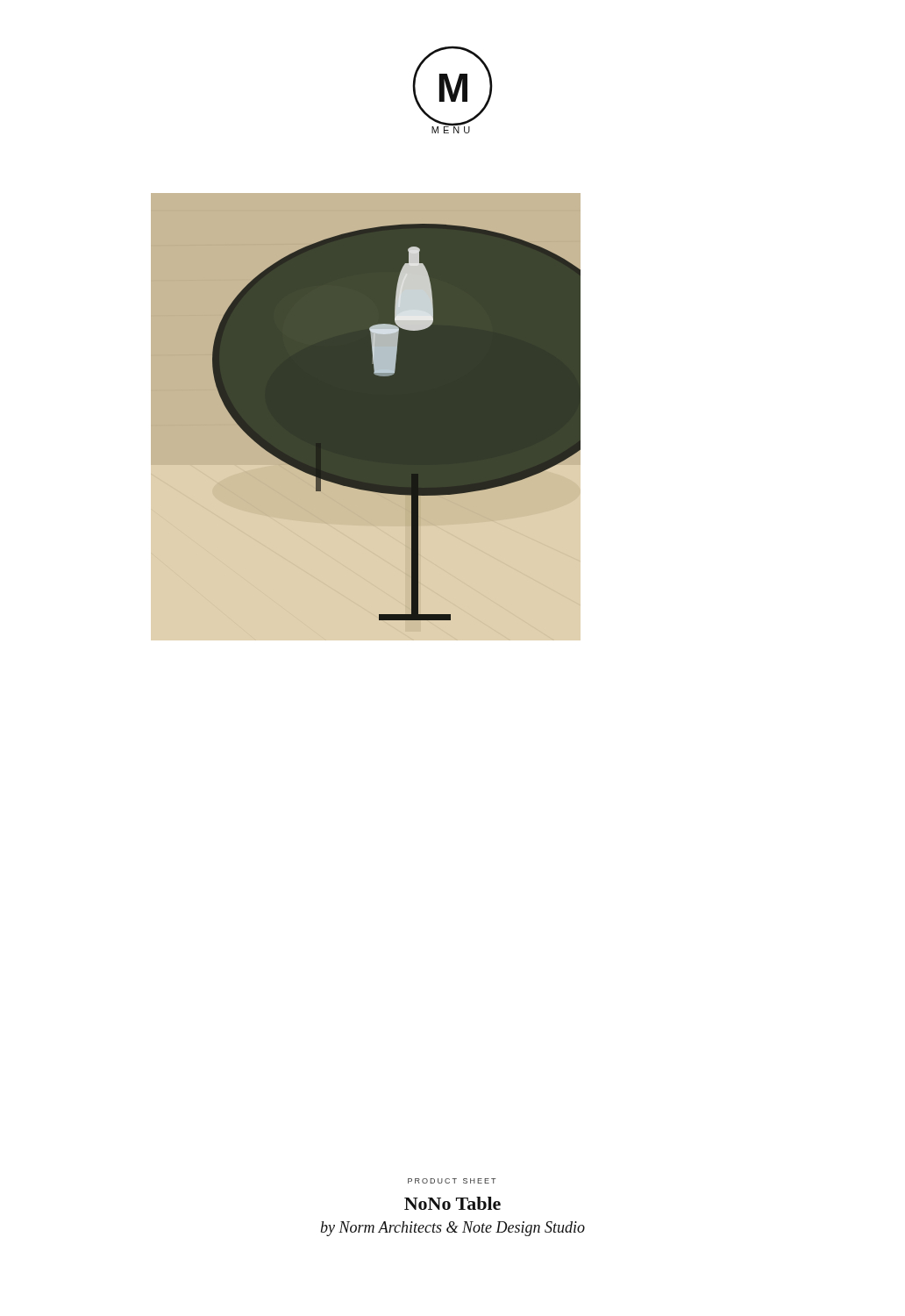
Task: Point to the block beginning "by Norm Architects &"
Action: 452,1228
